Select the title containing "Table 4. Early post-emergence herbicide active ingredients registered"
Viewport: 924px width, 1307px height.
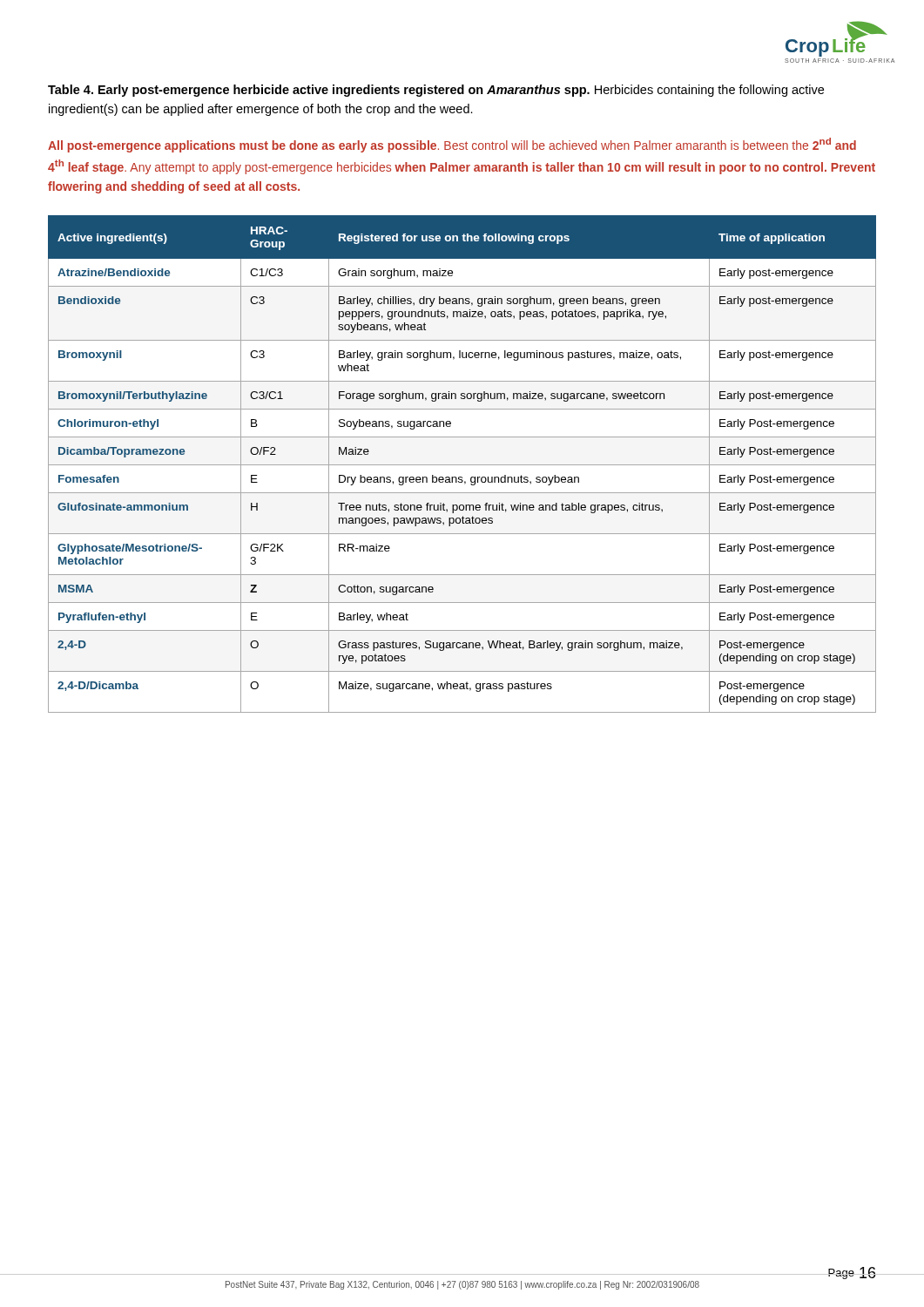[x=436, y=100]
